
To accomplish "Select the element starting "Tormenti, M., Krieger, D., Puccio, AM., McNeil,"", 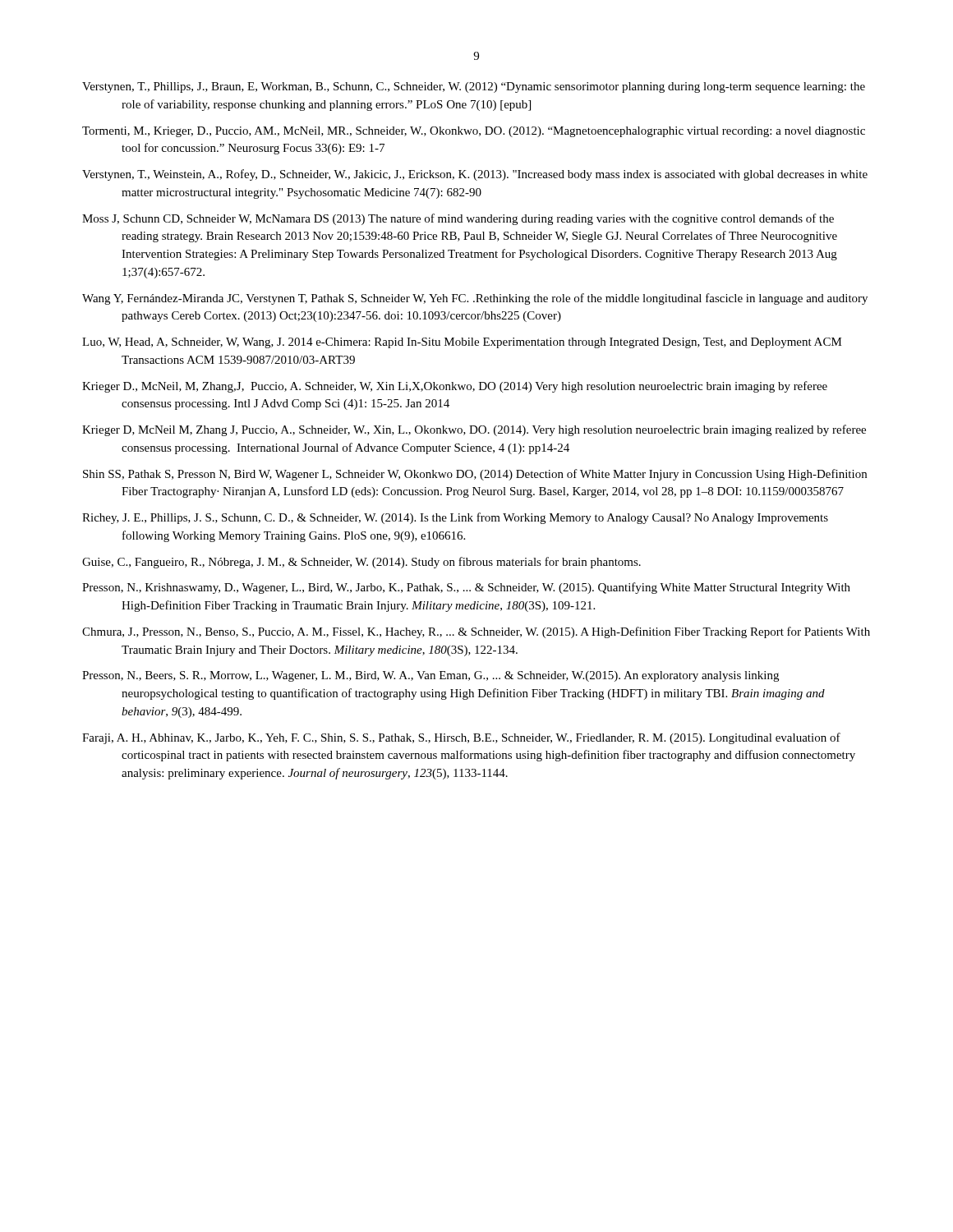I will pos(474,139).
